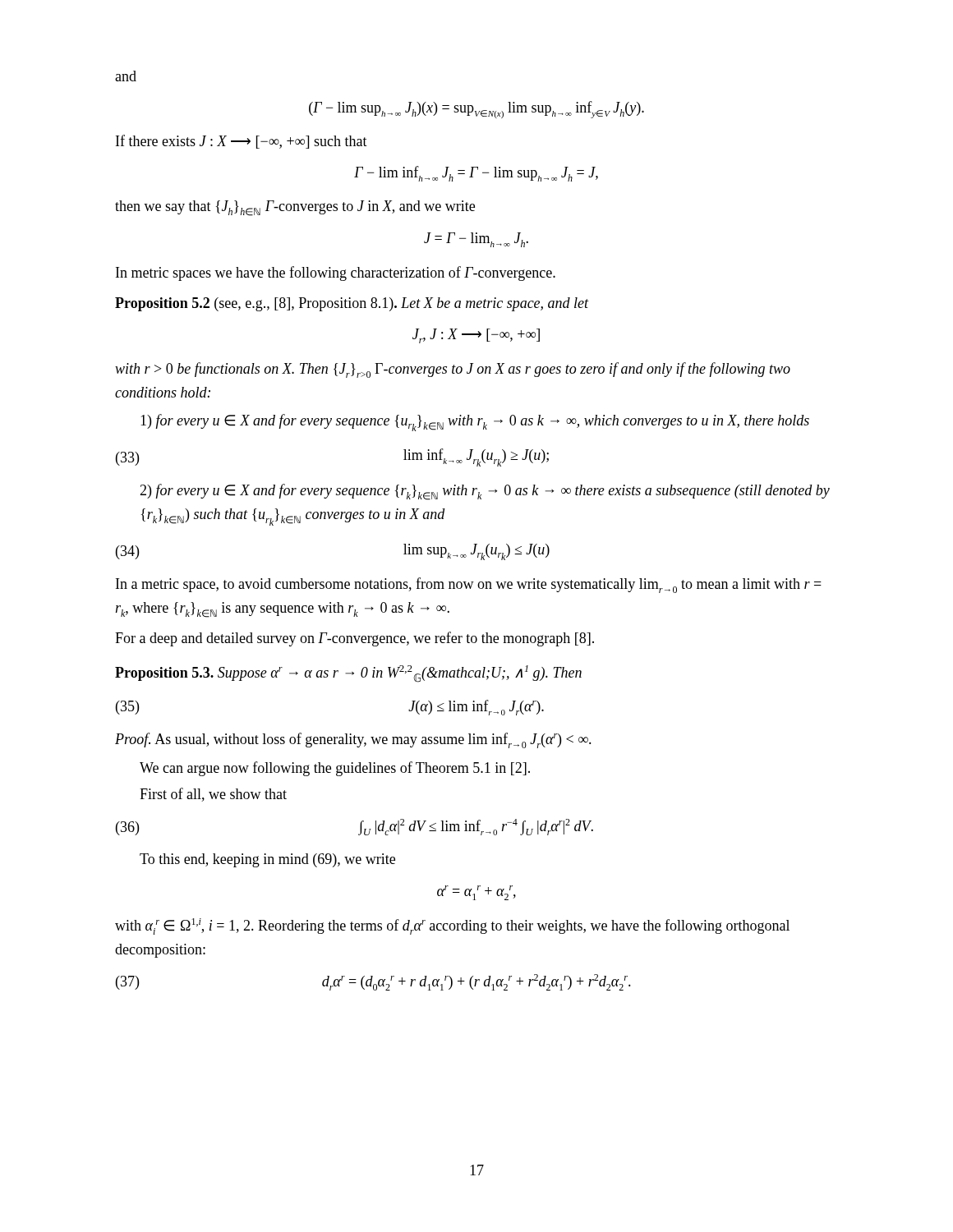Click on the passage starting "(35) J(α) ≤ lim"

pos(476,707)
